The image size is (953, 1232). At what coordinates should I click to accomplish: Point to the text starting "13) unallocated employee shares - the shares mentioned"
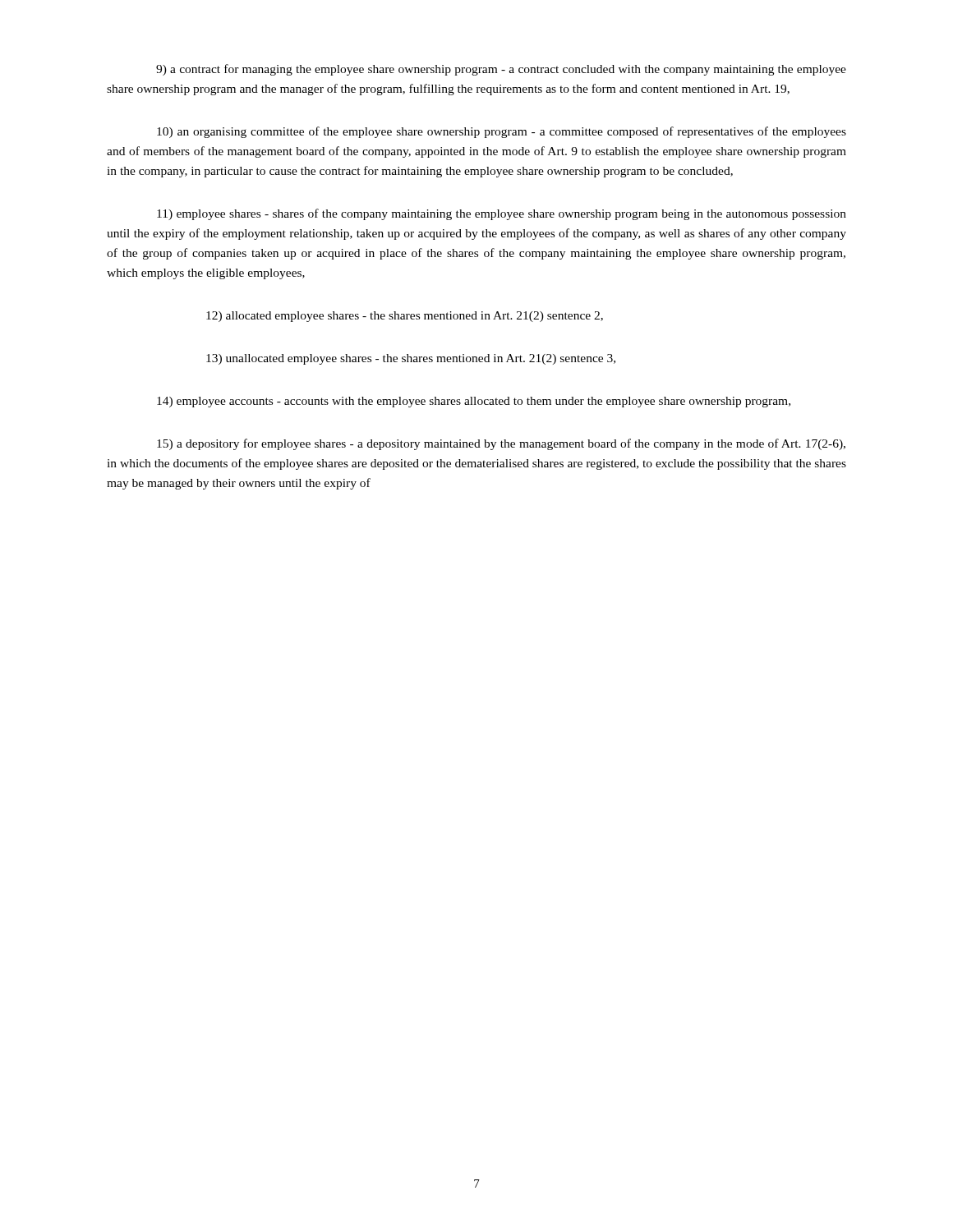pyautogui.click(x=501, y=358)
